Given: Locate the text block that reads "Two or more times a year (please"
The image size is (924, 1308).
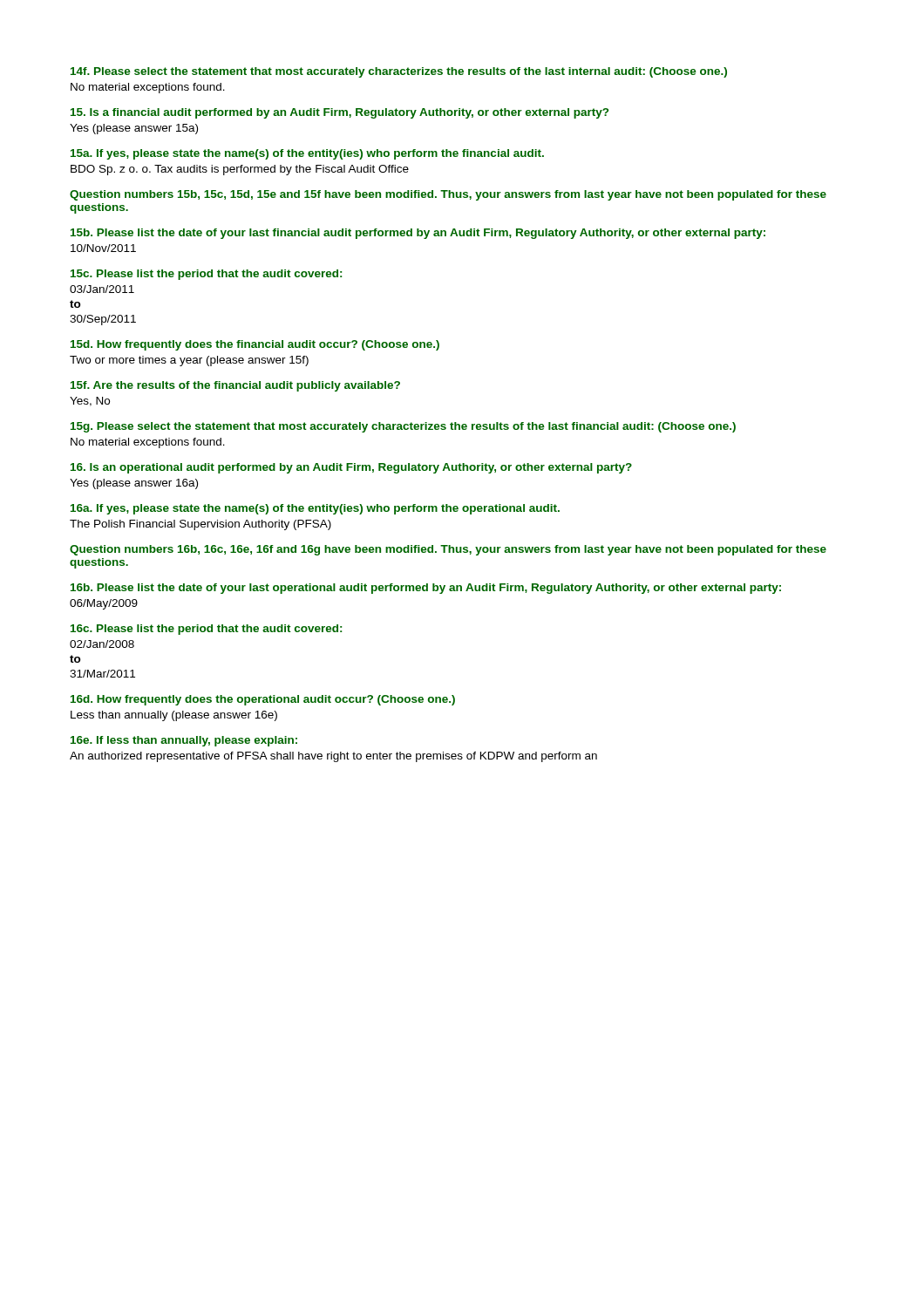Looking at the screenshot, I should coord(189,360).
